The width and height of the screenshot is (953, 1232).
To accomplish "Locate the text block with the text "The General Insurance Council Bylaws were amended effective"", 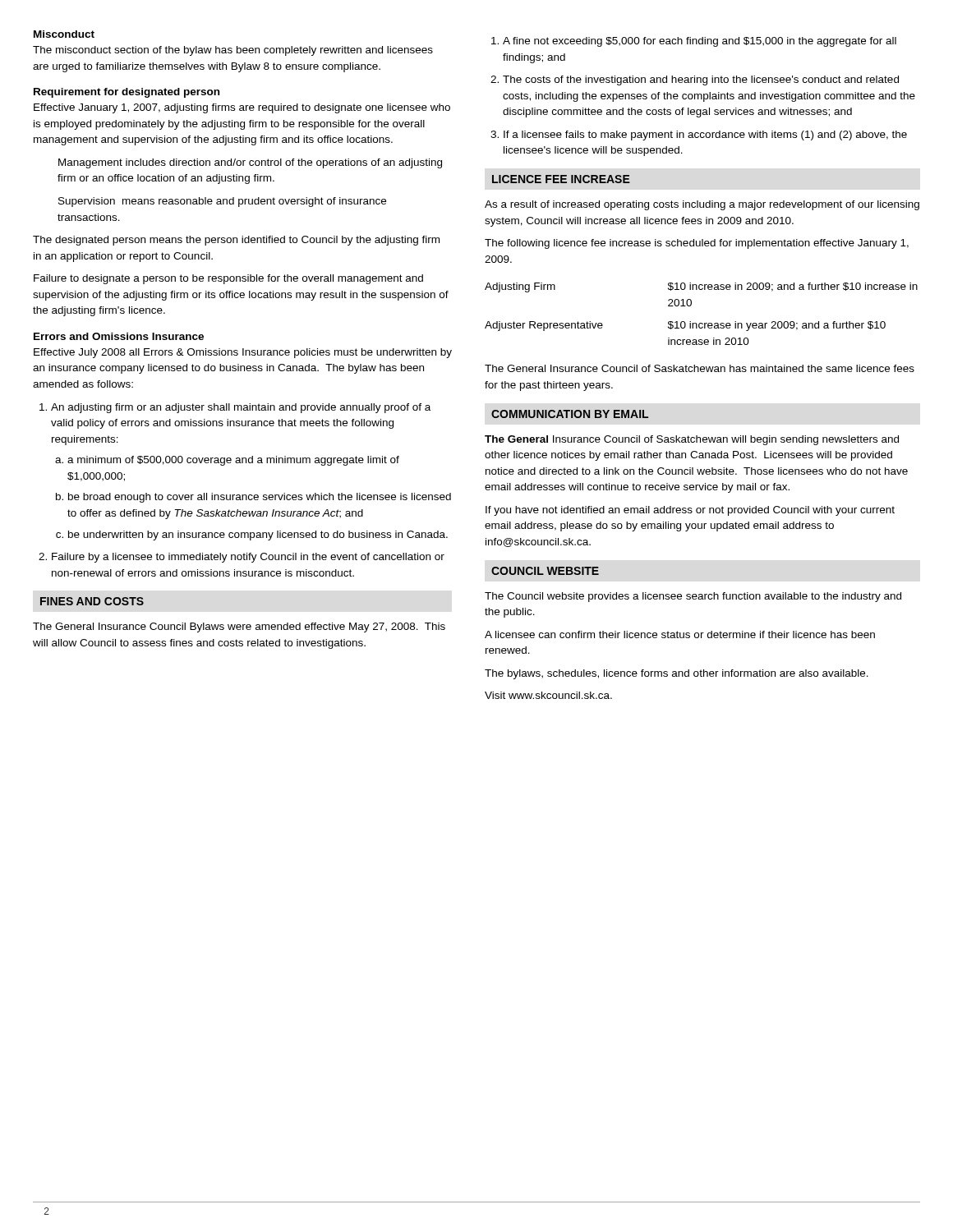I will click(x=242, y=635).
